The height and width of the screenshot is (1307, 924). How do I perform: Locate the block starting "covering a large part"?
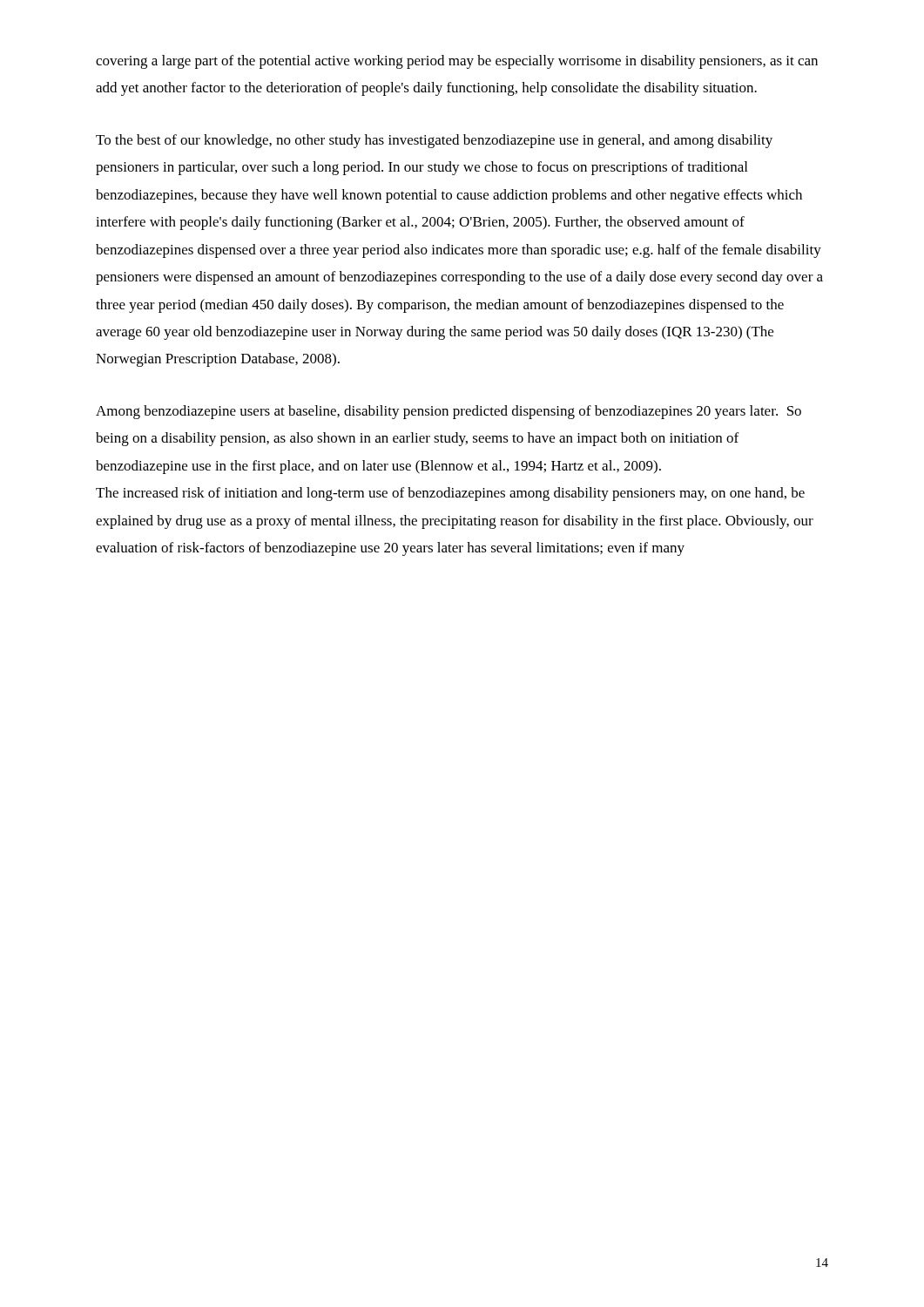(457, 74)
